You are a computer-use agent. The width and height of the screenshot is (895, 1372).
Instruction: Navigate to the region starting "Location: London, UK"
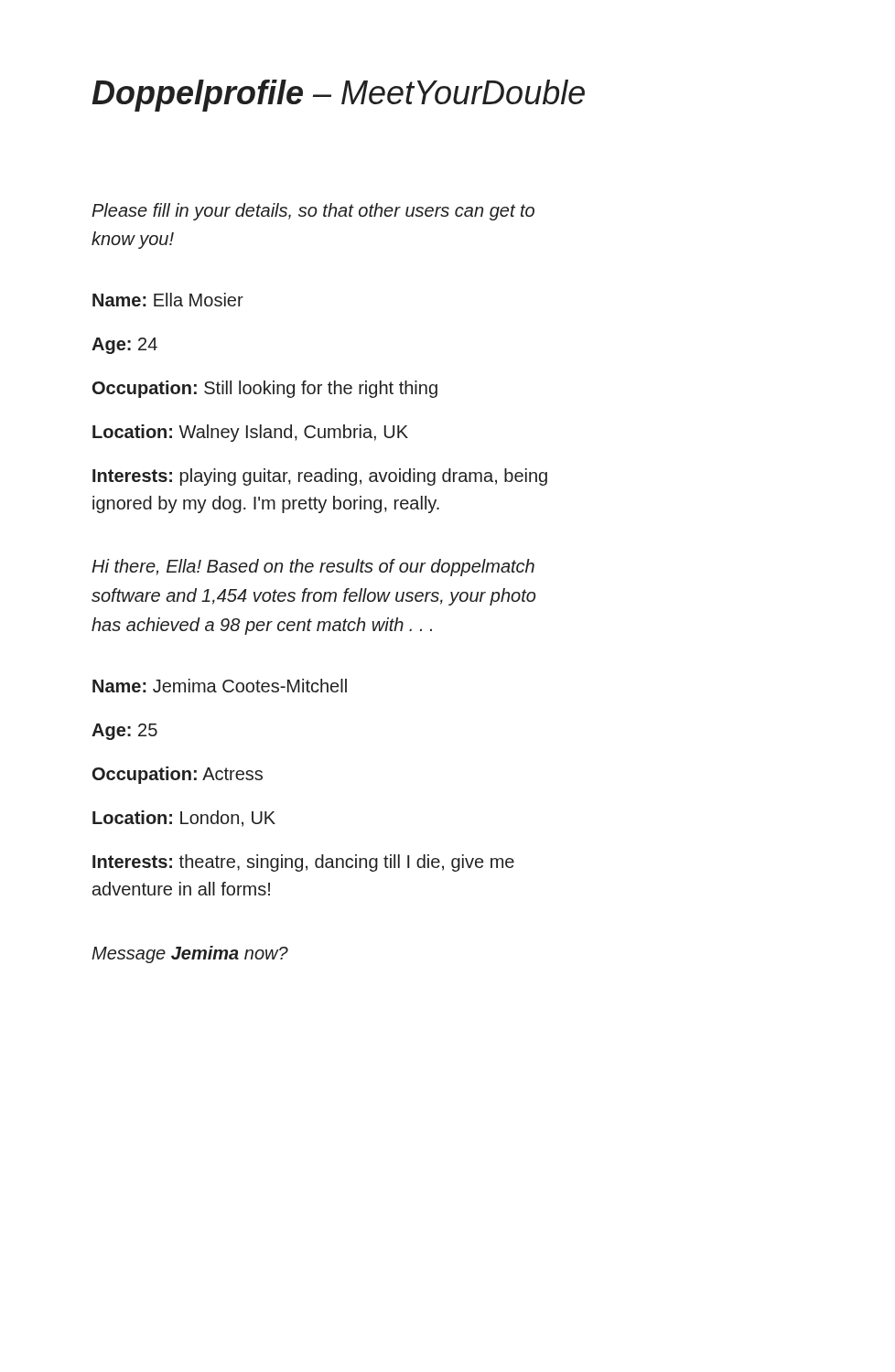(x=184, y=818)
